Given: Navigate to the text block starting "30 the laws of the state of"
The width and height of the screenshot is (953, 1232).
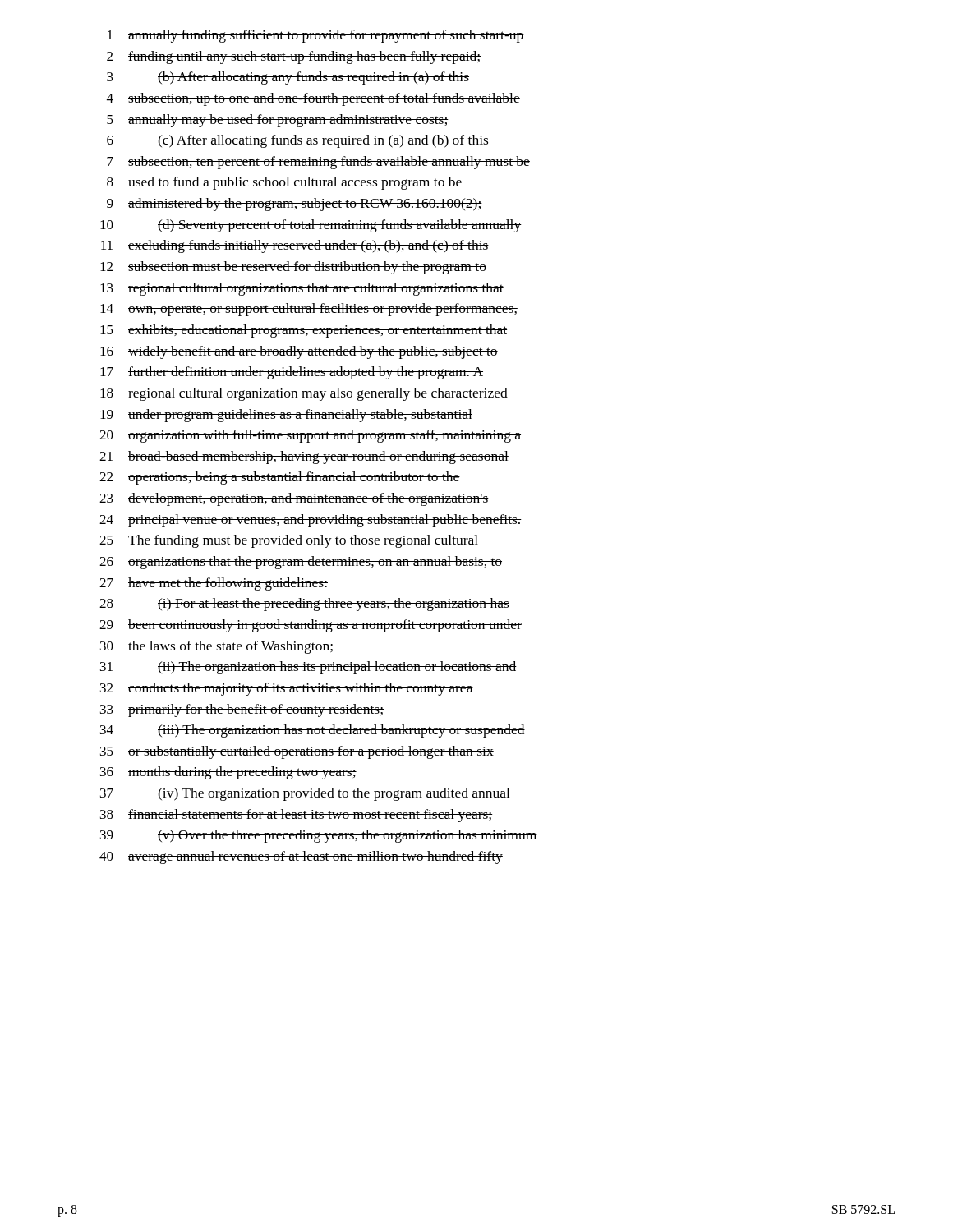Looking at the screenshot, I should [217, 647].
